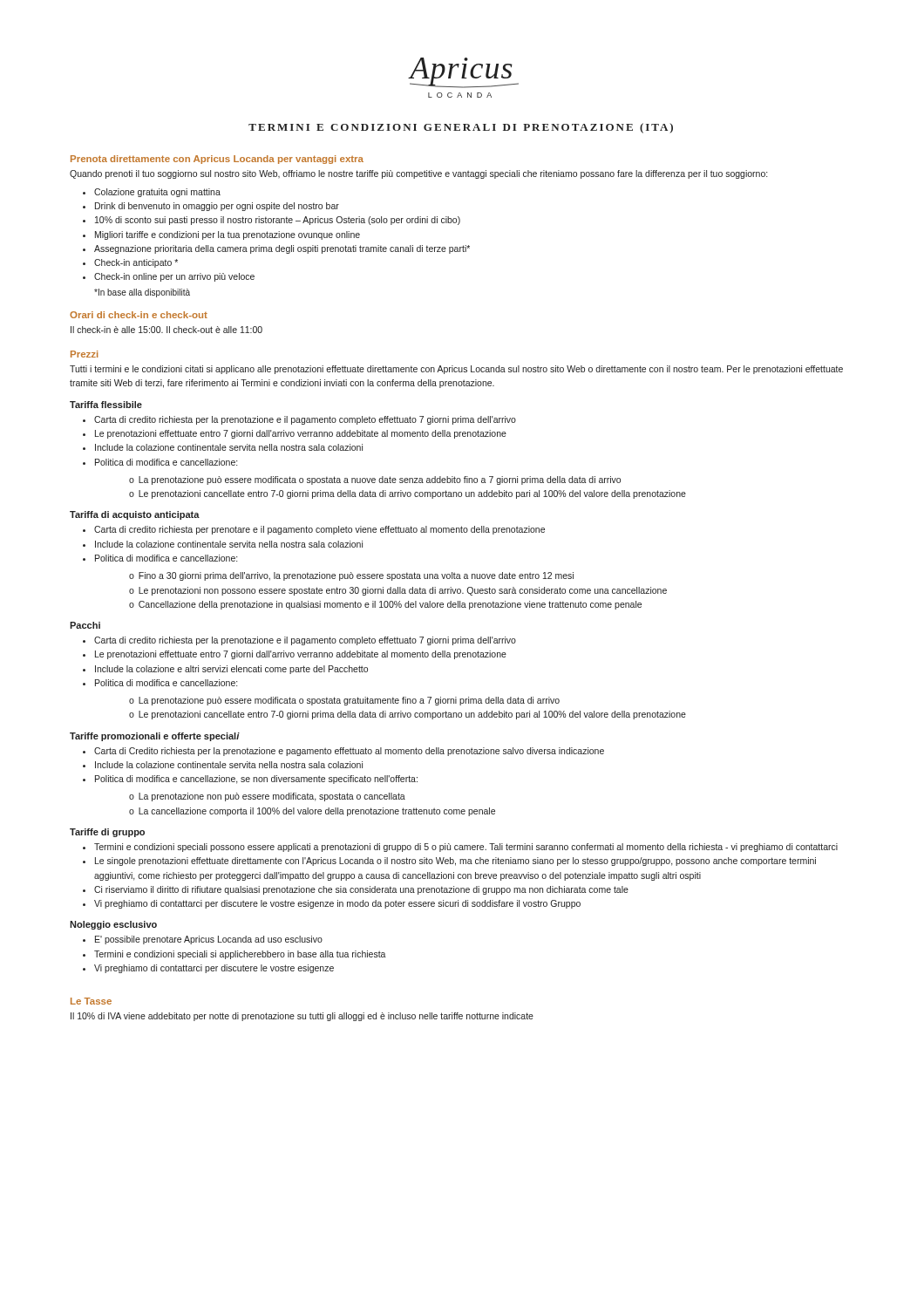Navigate to the block starting "Check-in anticipato *"
The height and width of the screenshot is (1308, 924).
136,263
